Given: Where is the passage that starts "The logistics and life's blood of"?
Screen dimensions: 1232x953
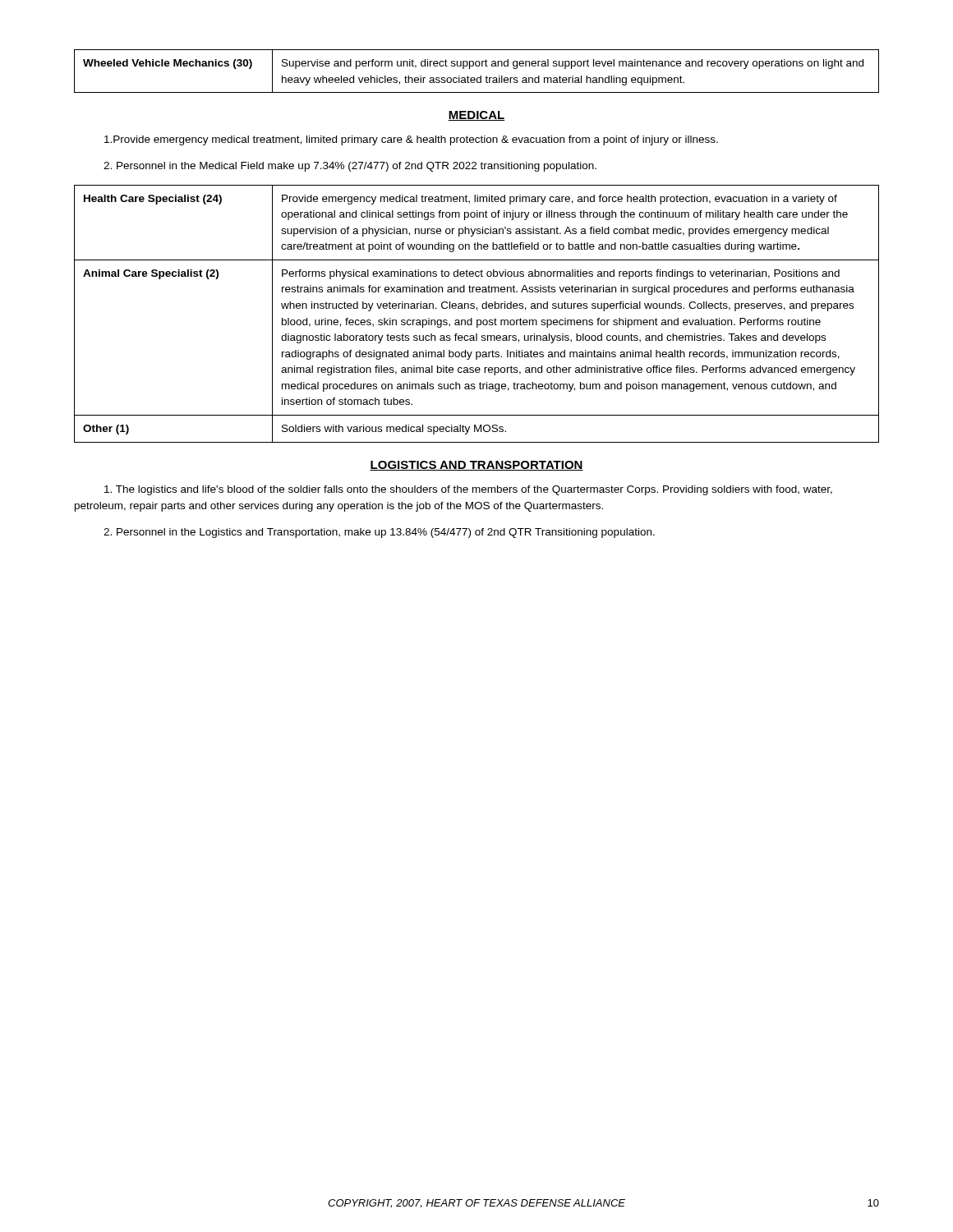Looking at the screenshot, I should pos(453,497).
